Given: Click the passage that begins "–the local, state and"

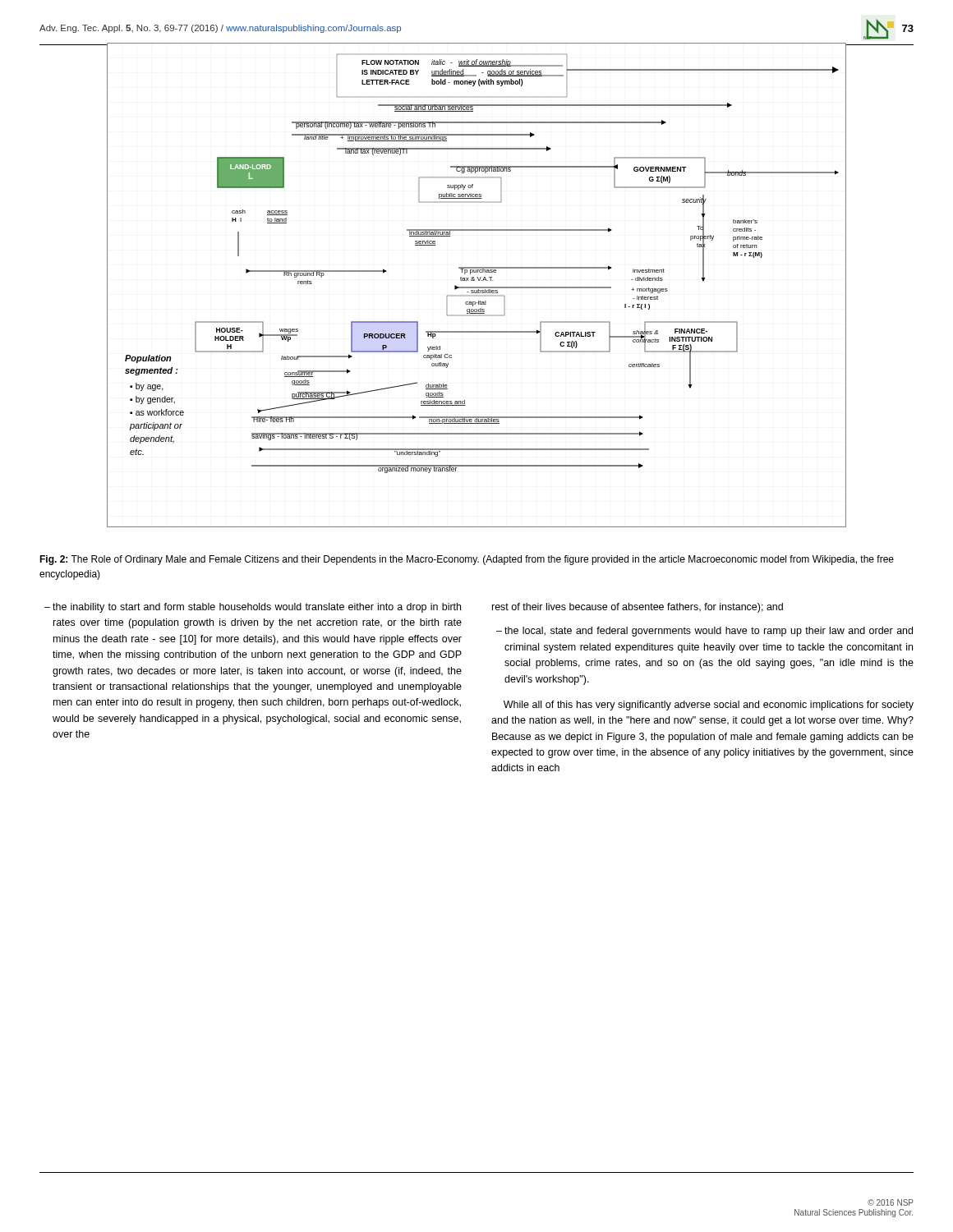Looking at the screenshot, I should [705, 655].
